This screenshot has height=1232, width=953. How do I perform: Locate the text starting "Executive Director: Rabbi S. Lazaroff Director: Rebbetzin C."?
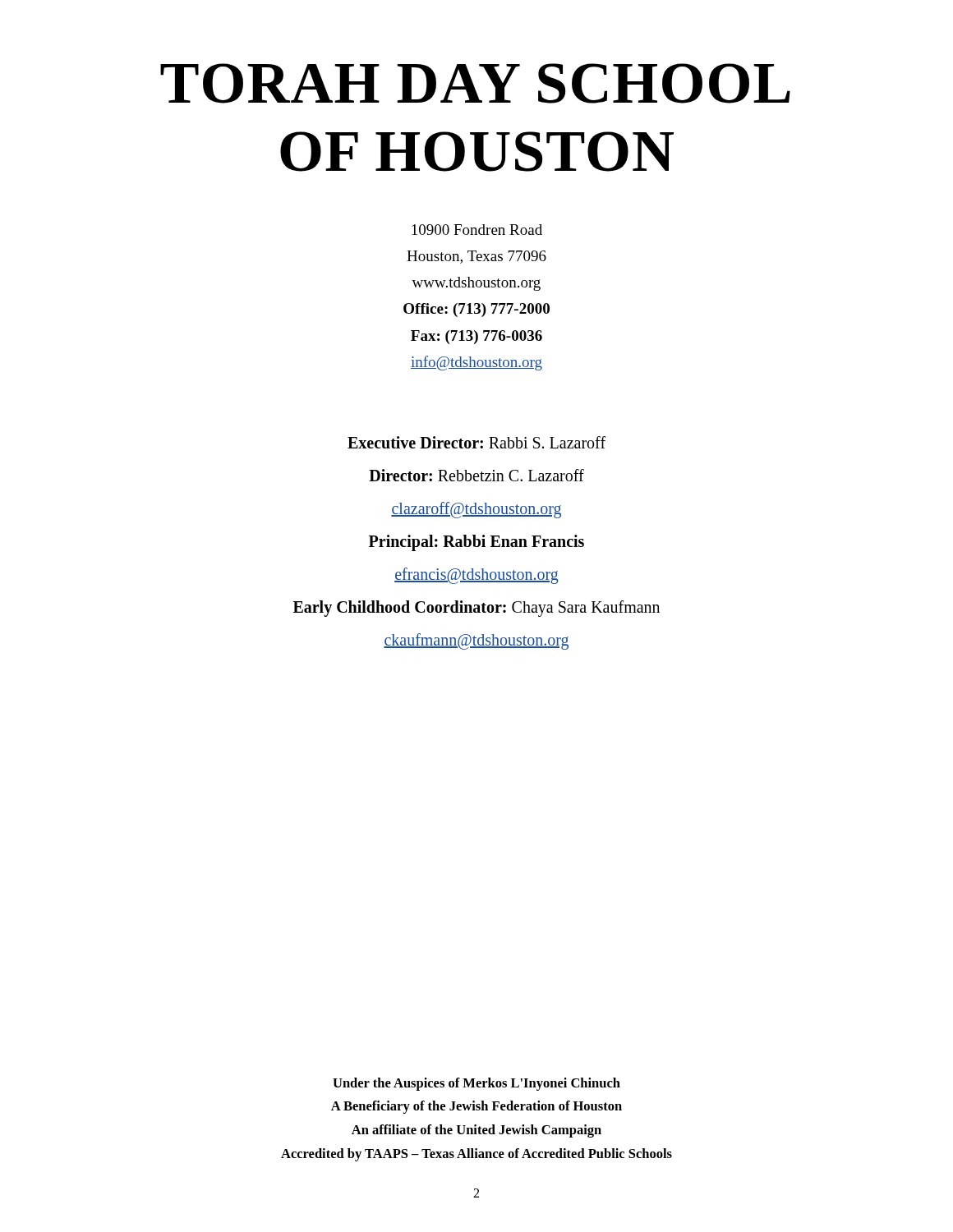[x=476, y=542]
